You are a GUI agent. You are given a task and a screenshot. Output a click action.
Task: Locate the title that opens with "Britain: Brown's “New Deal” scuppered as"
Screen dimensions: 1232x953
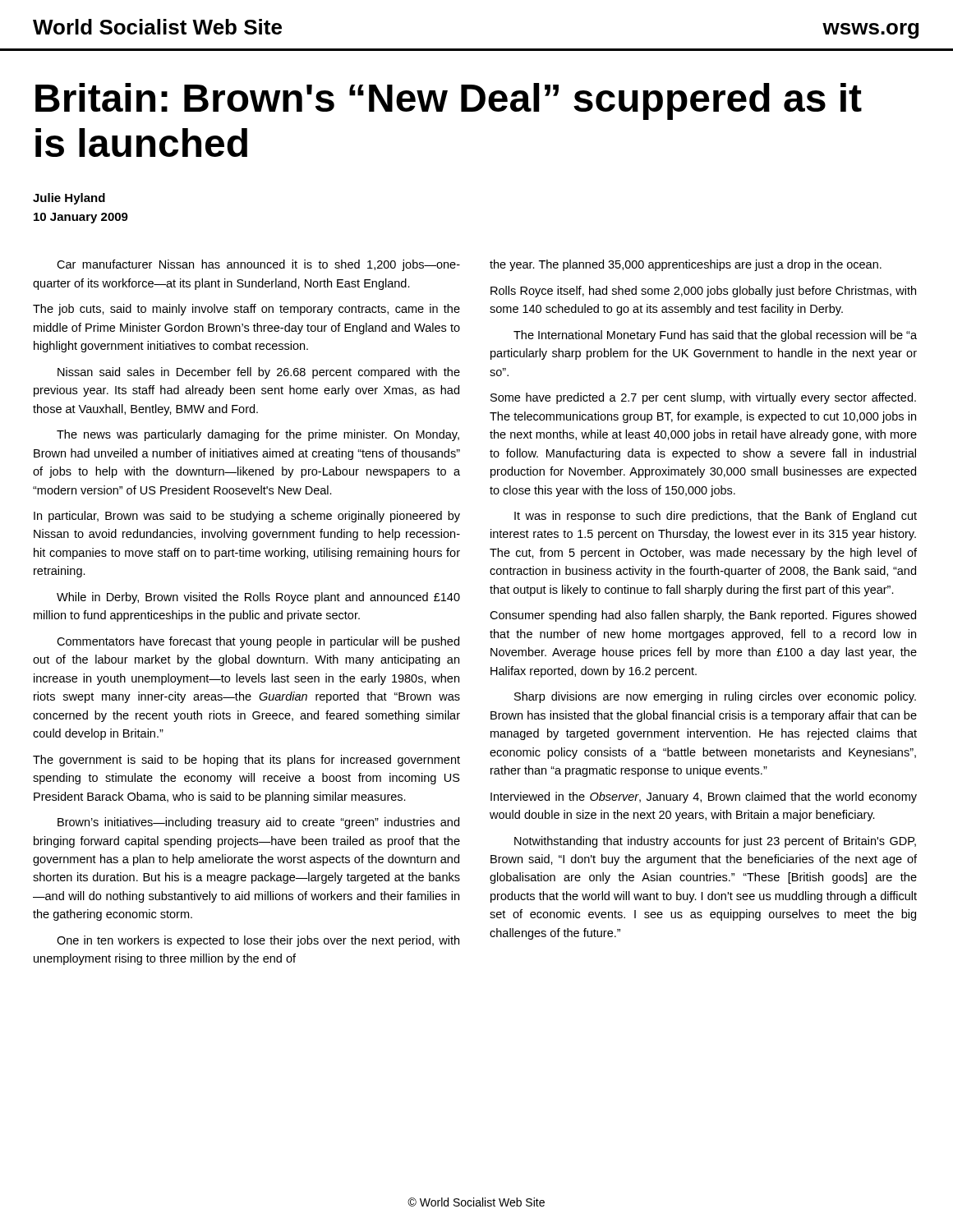[476, 121]
